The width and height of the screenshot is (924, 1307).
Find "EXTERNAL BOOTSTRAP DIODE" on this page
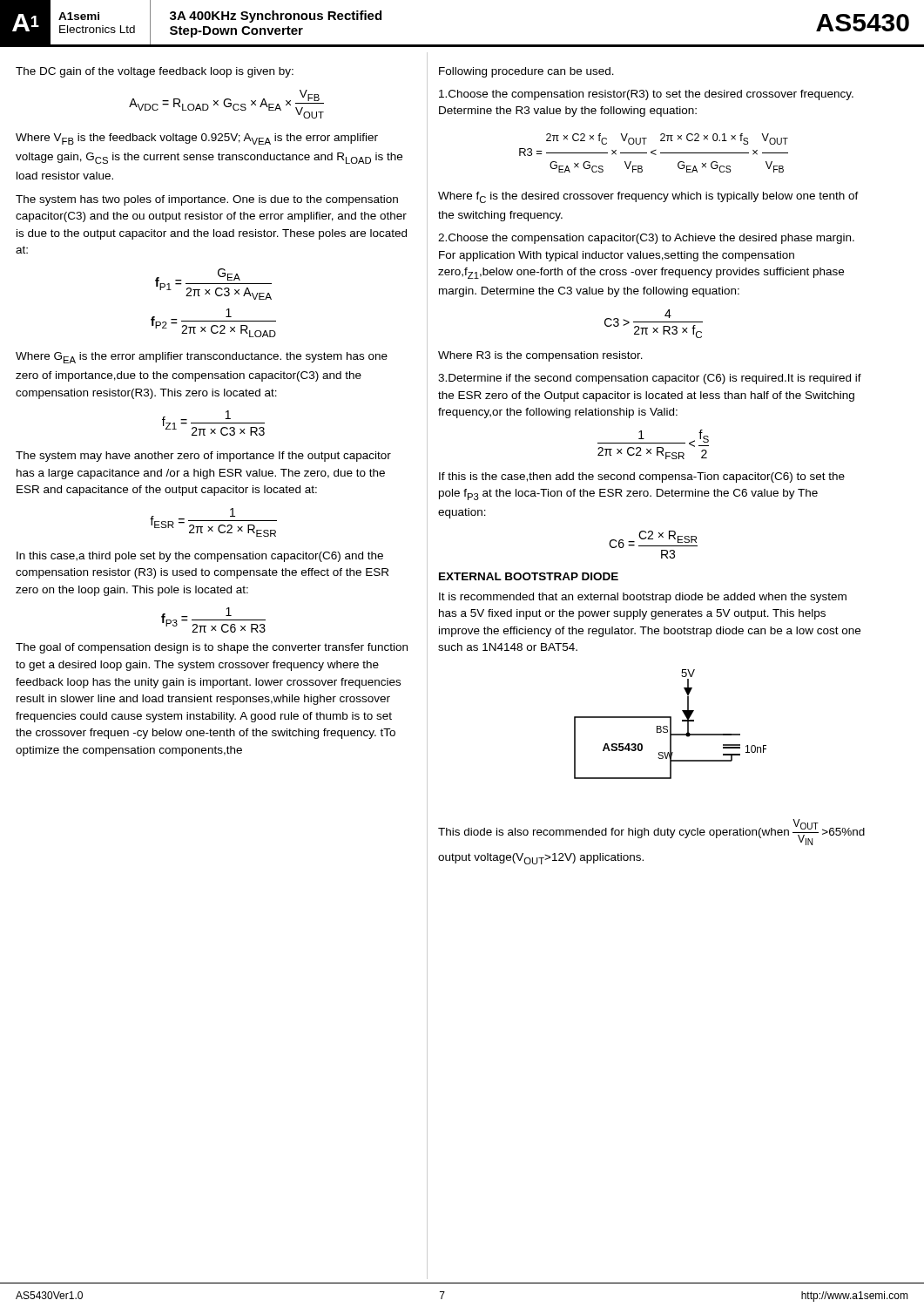point(528,576)
